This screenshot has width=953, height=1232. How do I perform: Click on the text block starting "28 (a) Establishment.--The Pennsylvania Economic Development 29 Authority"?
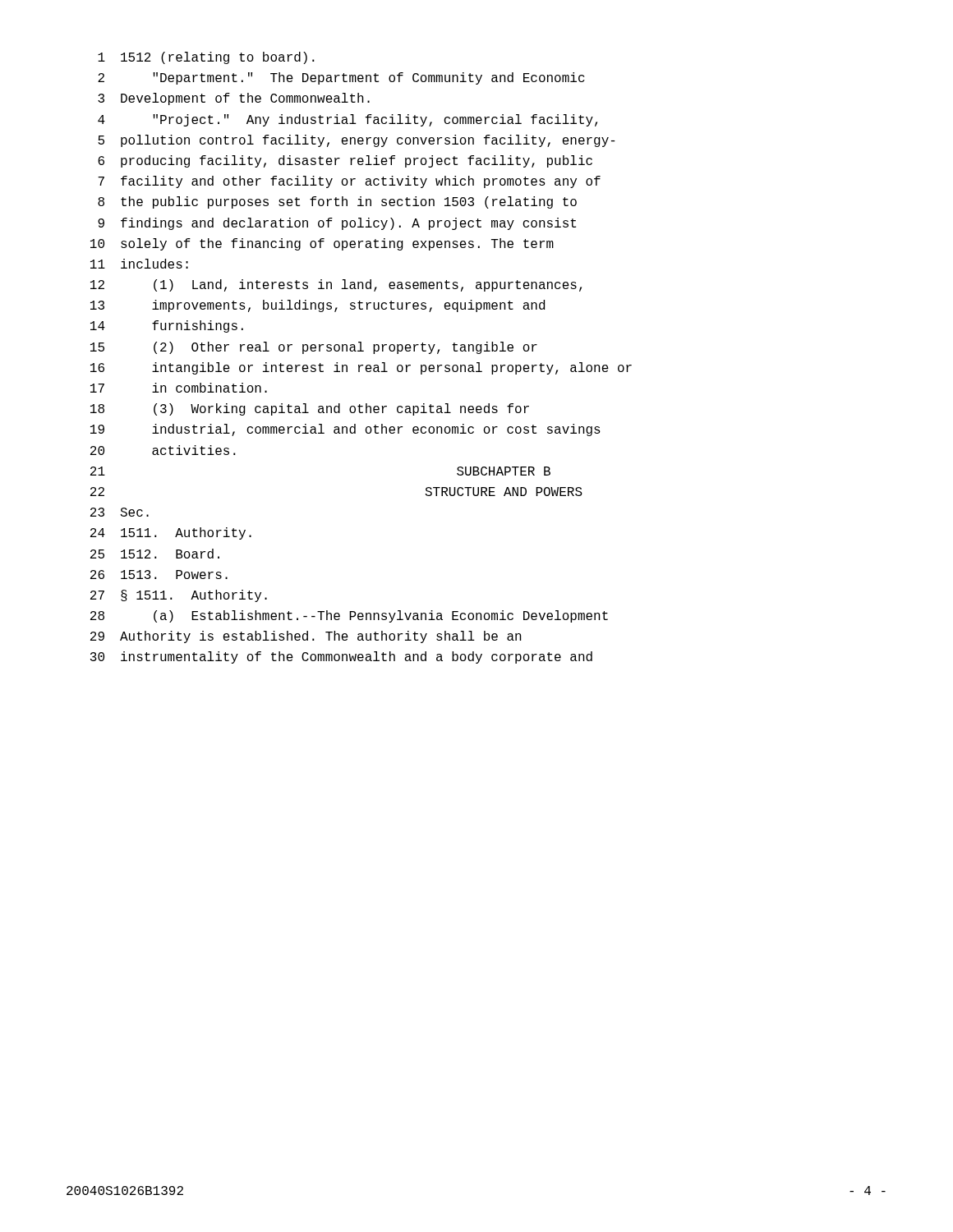click(476, 638)
